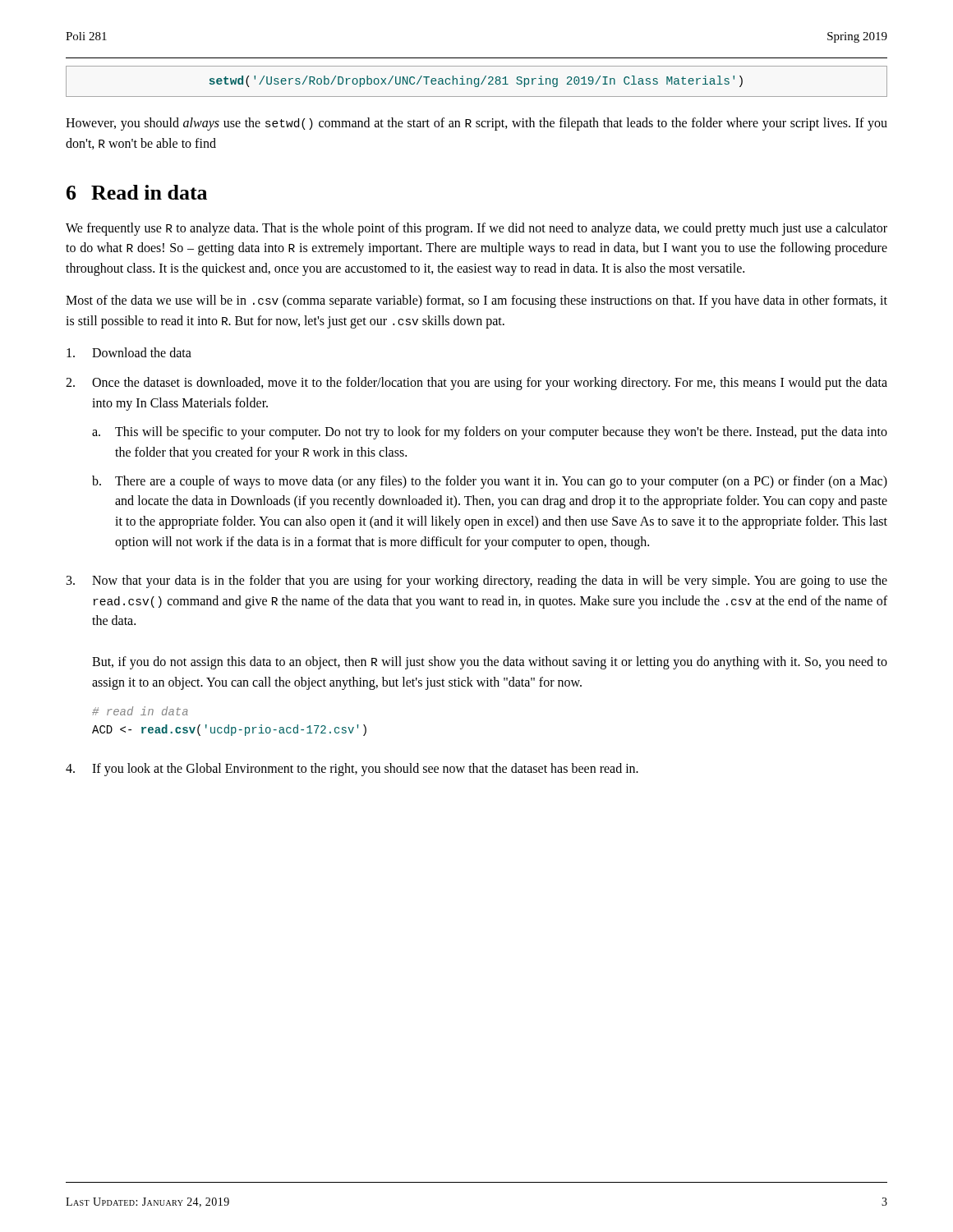953x1232 pixels.
Task: Navigate to the block starting "Most of the data we use will be"
Action: tap(476, 311)
